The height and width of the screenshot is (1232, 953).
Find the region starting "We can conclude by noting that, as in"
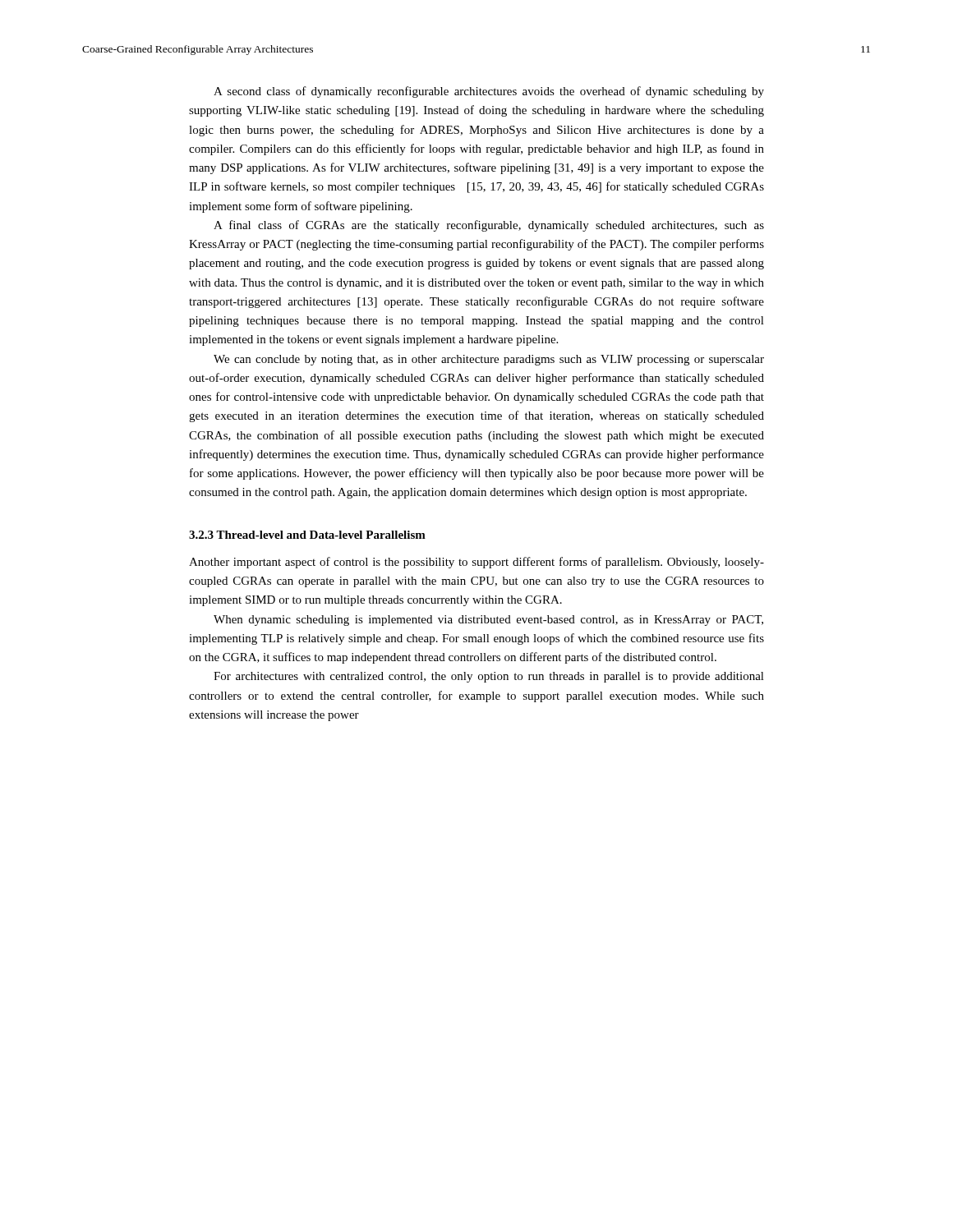tap(476, 426)
